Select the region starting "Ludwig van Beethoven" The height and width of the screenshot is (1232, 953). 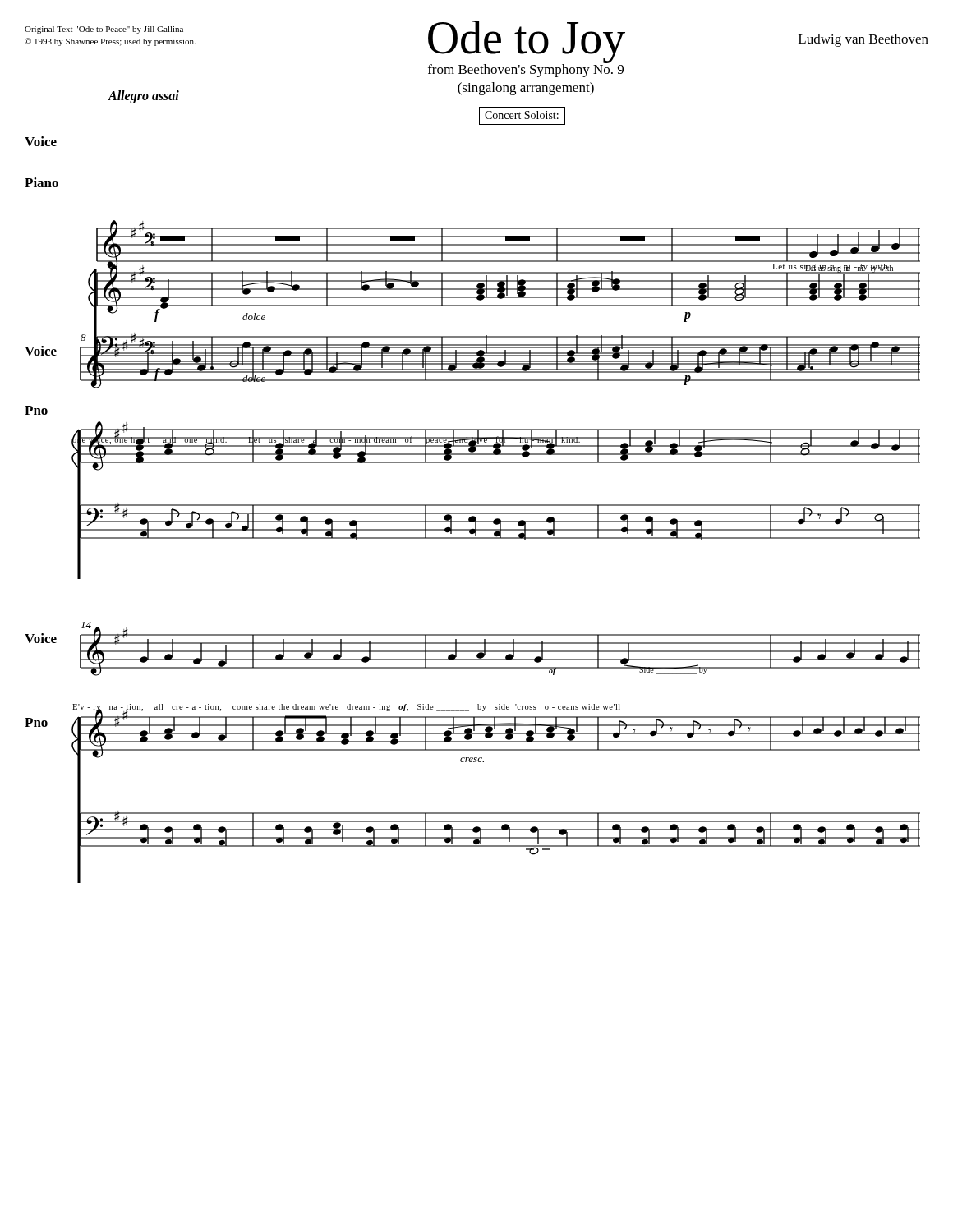tap(863, 39)
